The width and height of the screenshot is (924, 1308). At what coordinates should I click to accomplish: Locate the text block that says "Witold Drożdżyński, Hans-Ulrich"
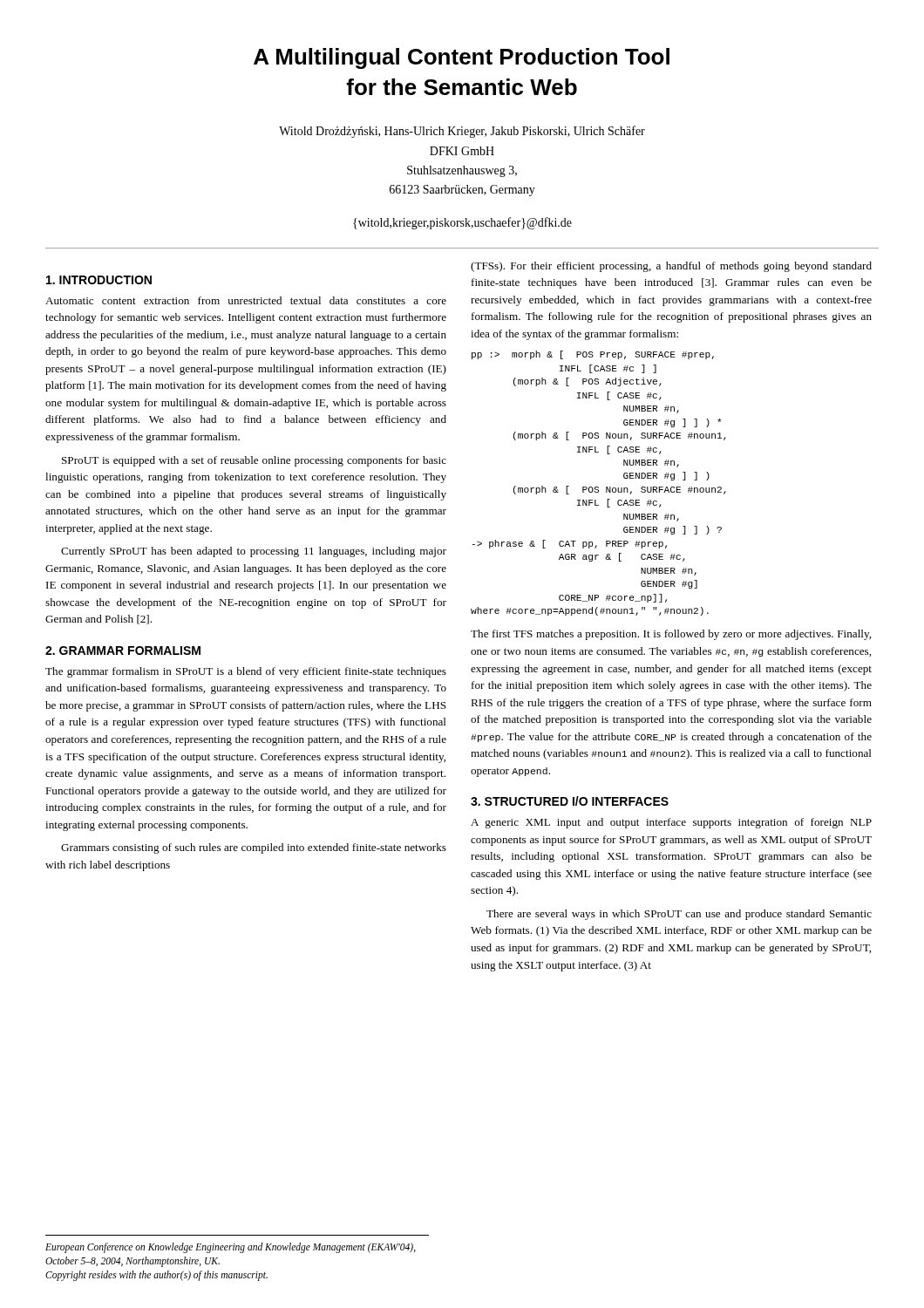(462, 161)
